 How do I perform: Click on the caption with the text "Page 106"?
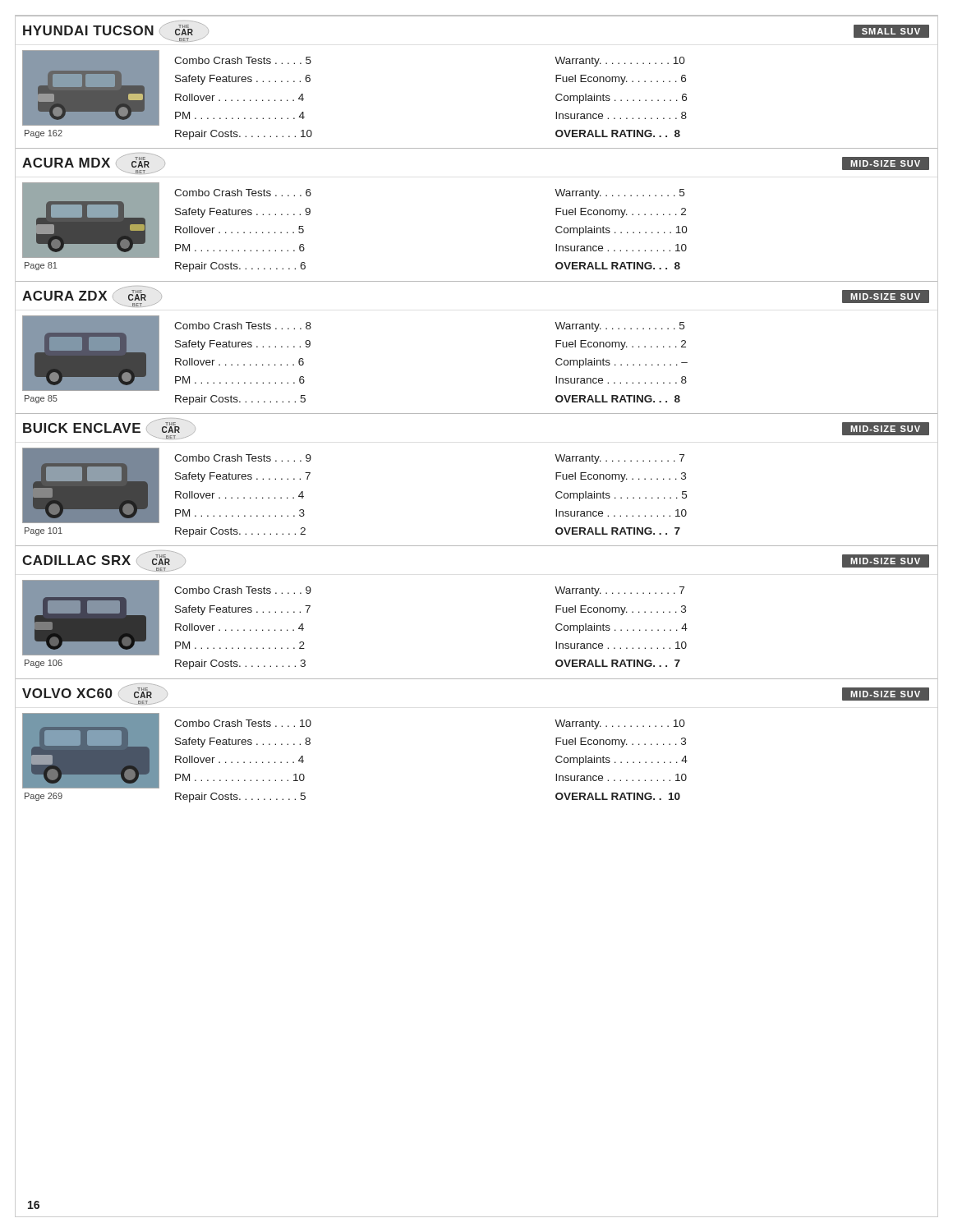[43, 663]
